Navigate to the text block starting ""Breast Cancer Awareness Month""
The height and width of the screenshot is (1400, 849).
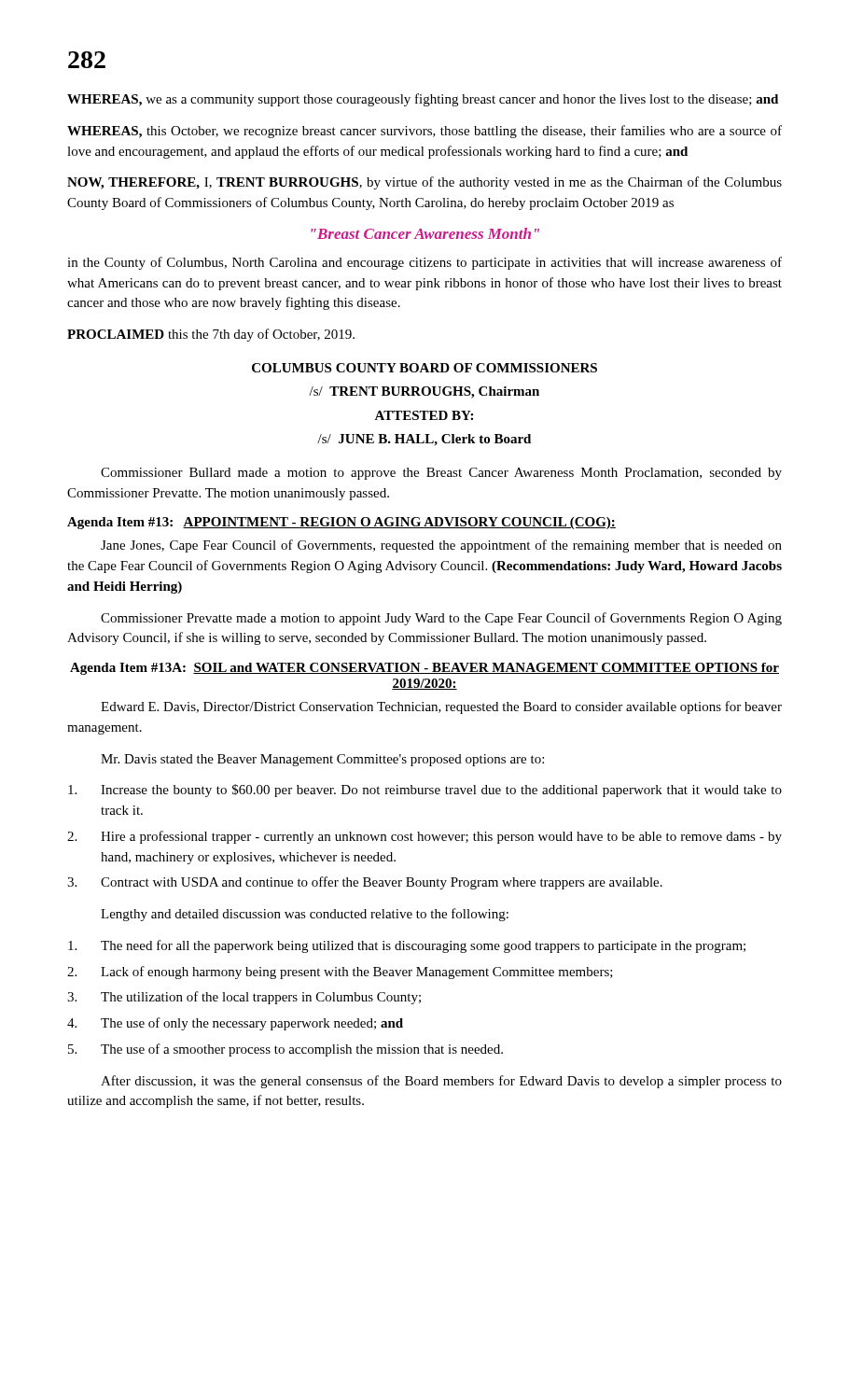coord(424,234)
